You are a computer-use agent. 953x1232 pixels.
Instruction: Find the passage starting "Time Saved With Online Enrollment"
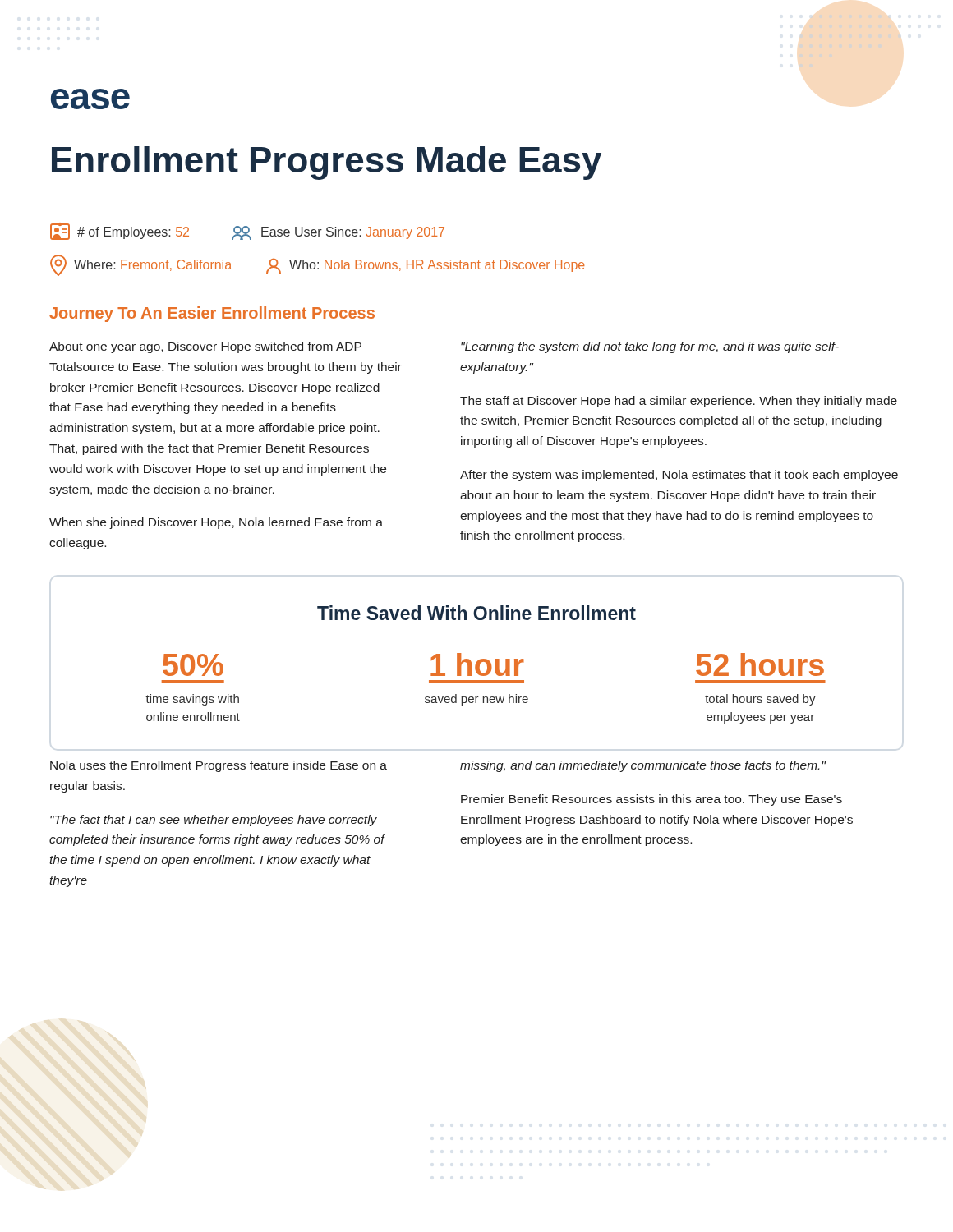[476, 614]
